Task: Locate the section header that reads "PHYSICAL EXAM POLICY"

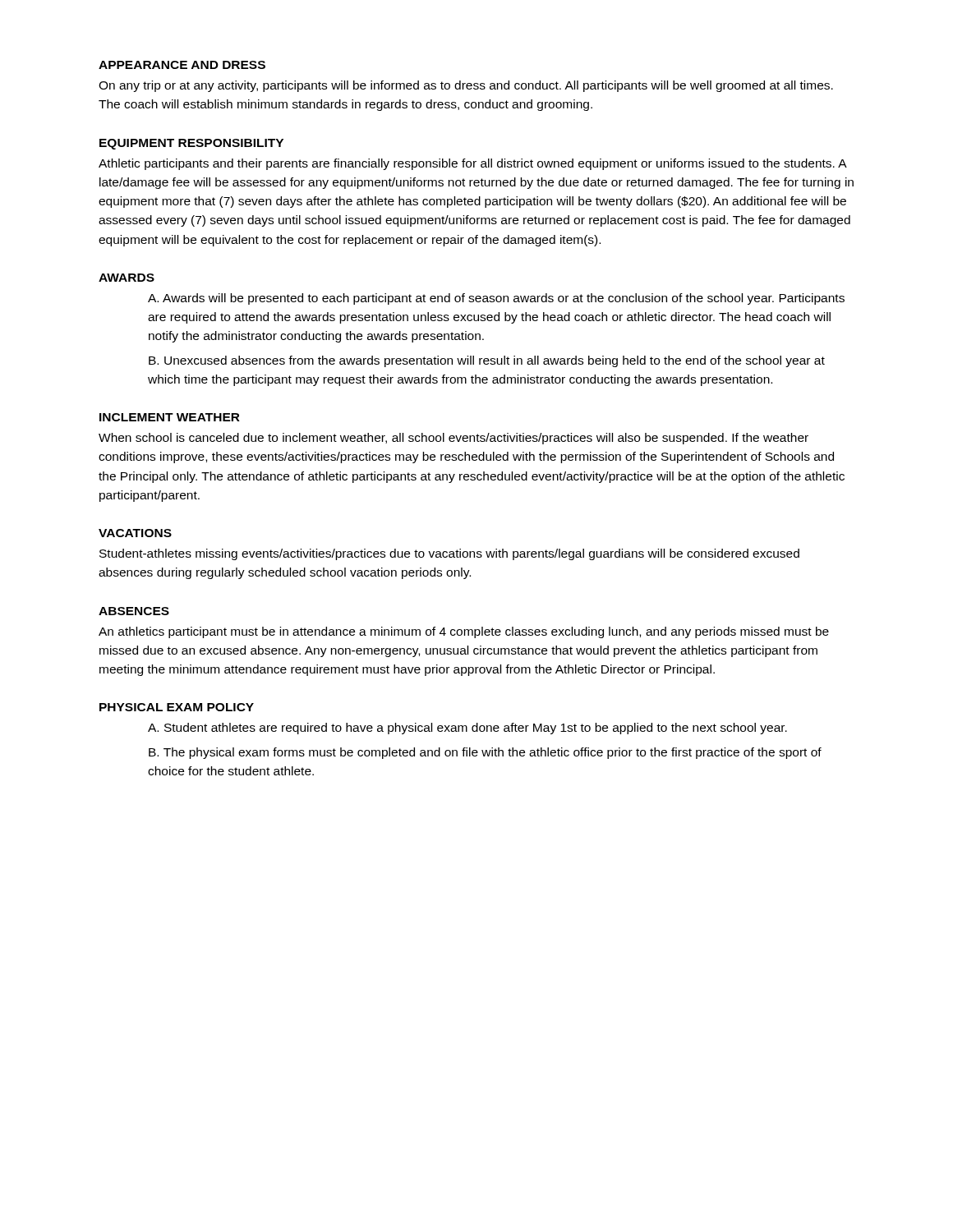Action: (x=176, y=707)
